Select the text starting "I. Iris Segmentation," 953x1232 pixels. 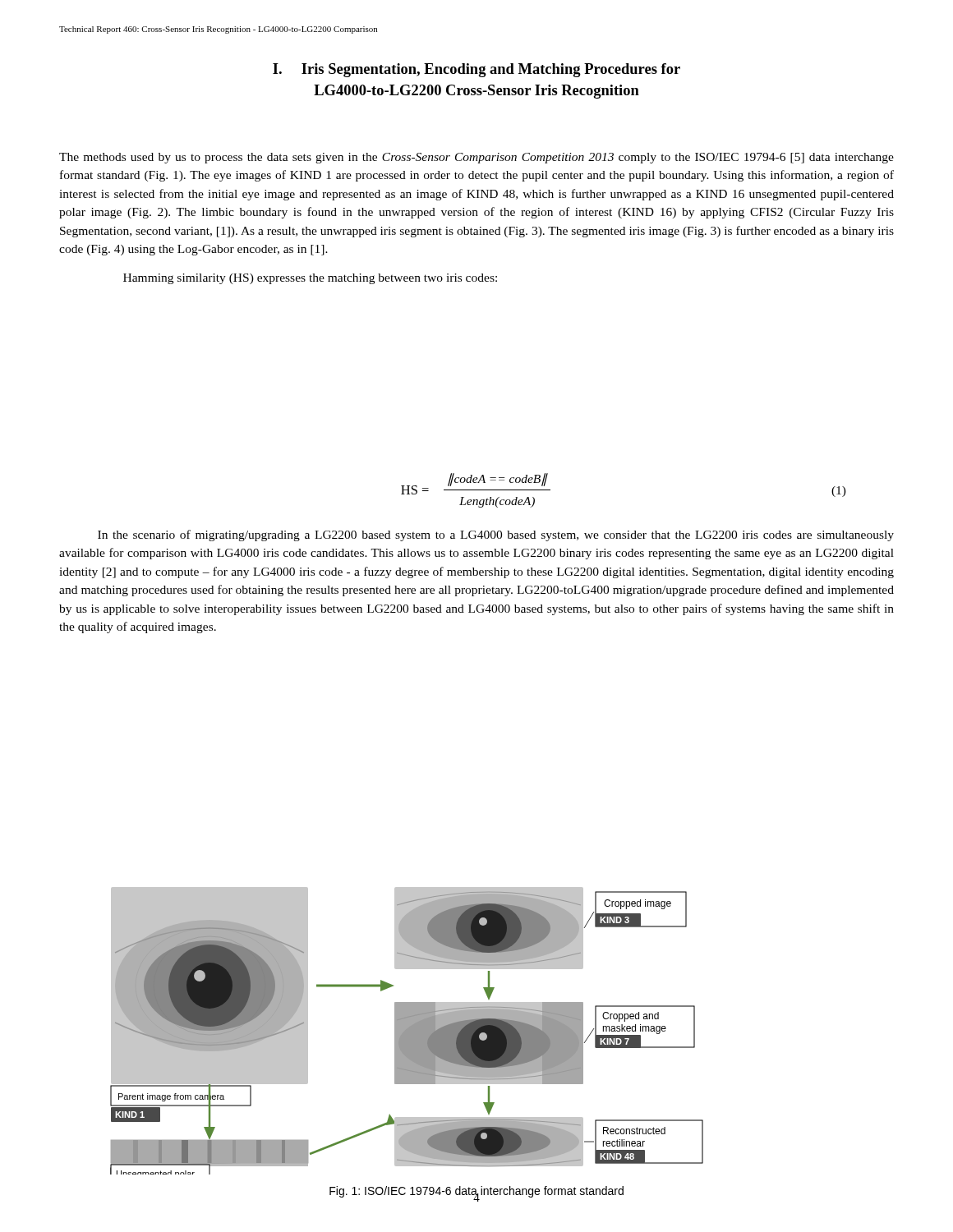click(476, 80)
